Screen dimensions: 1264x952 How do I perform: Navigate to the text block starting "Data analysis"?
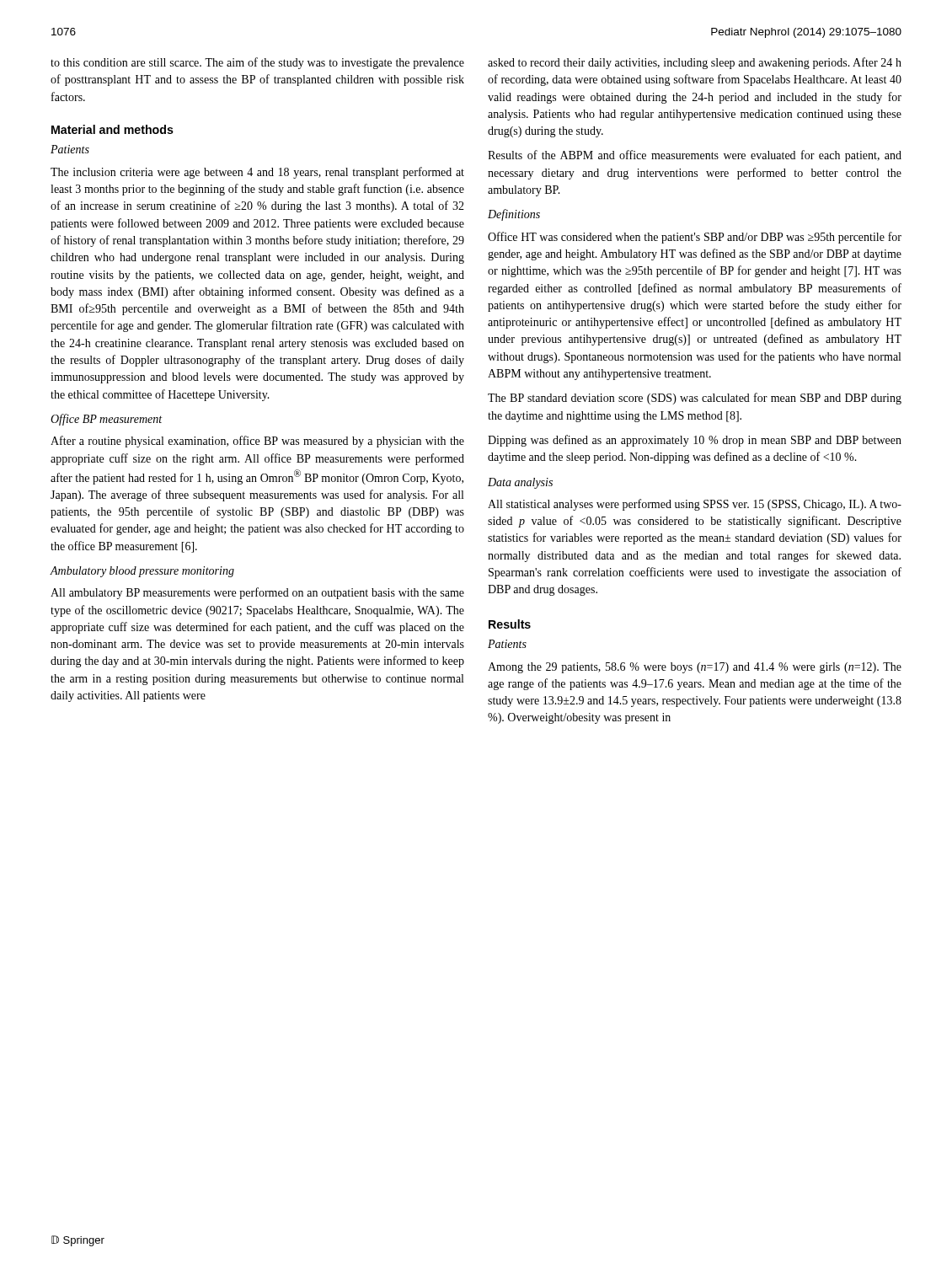coord(520,483)
